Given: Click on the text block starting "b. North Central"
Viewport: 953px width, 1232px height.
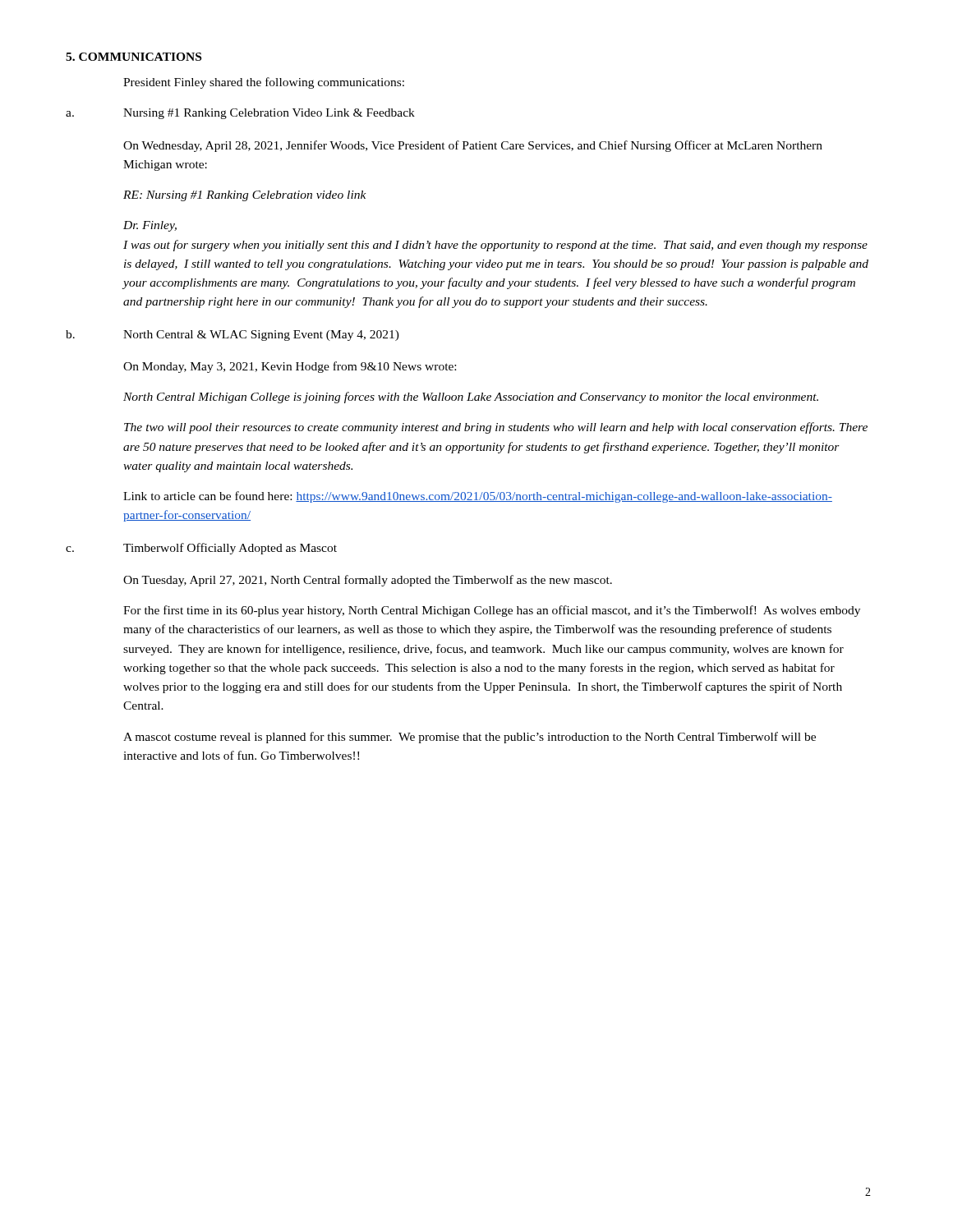Looking at the screenshot, I should click(232, 334).
